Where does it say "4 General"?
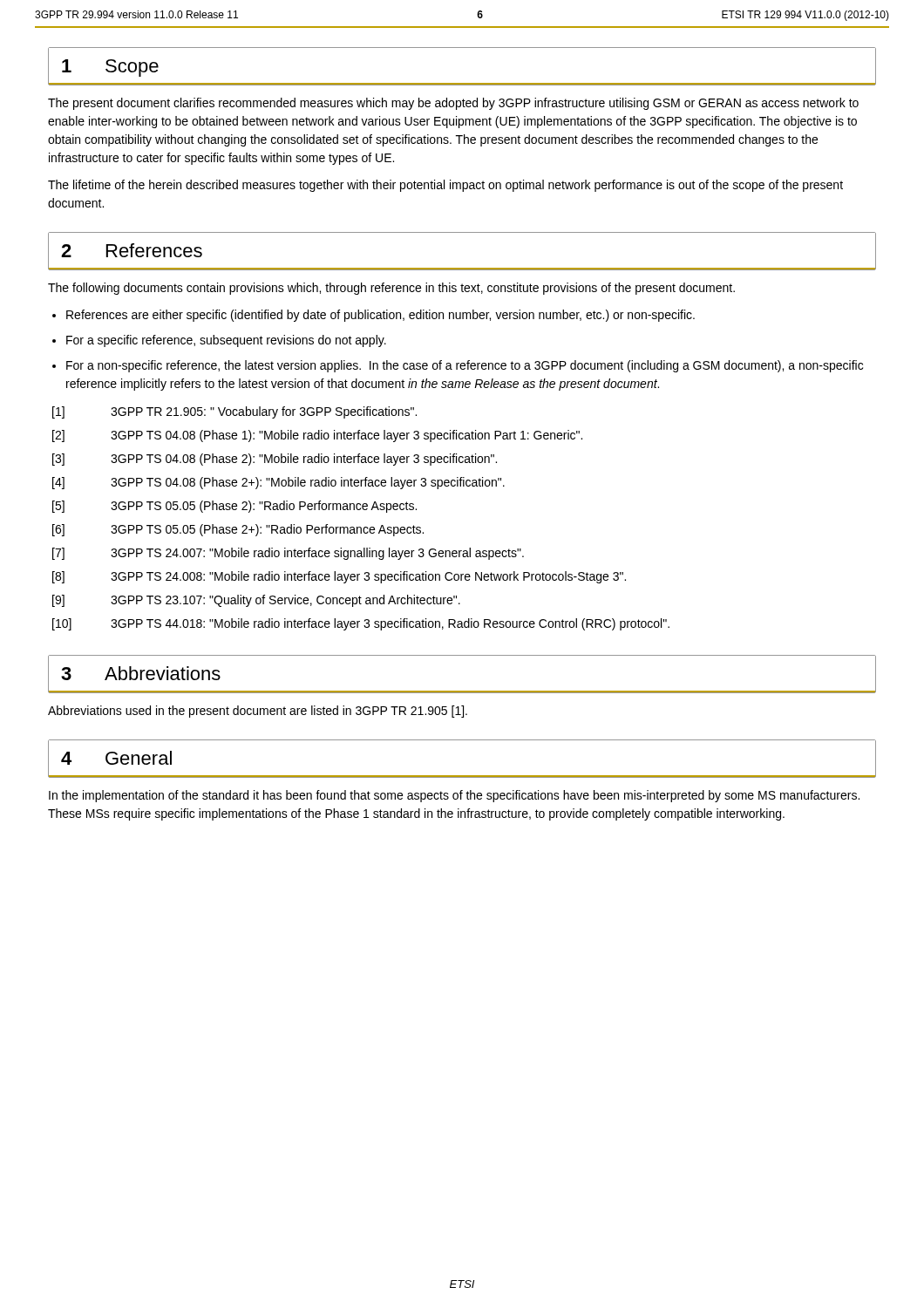This screenshot has height=1308, width=924. click(462, 759)
